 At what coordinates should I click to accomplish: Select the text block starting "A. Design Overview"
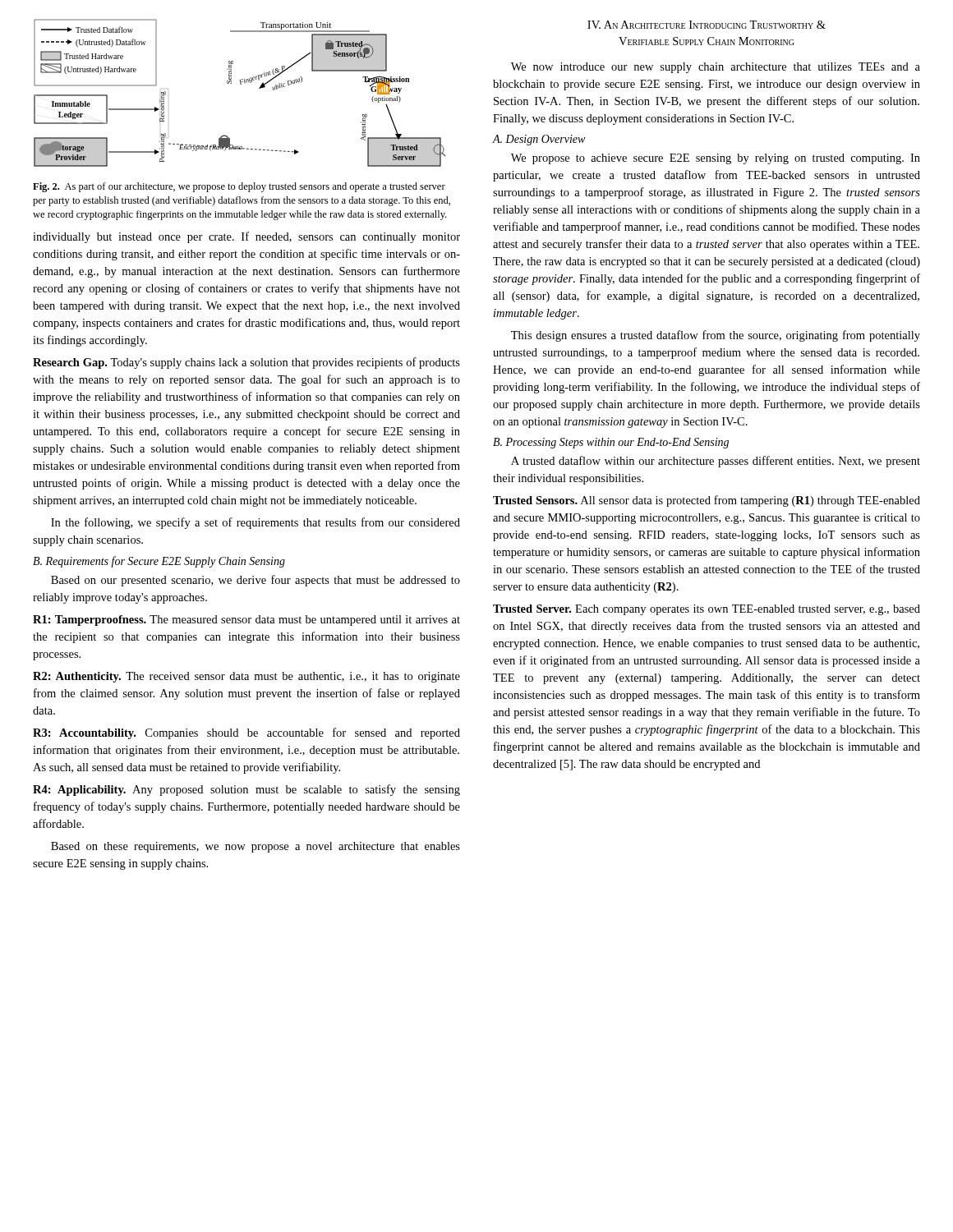tap(539, 139)
